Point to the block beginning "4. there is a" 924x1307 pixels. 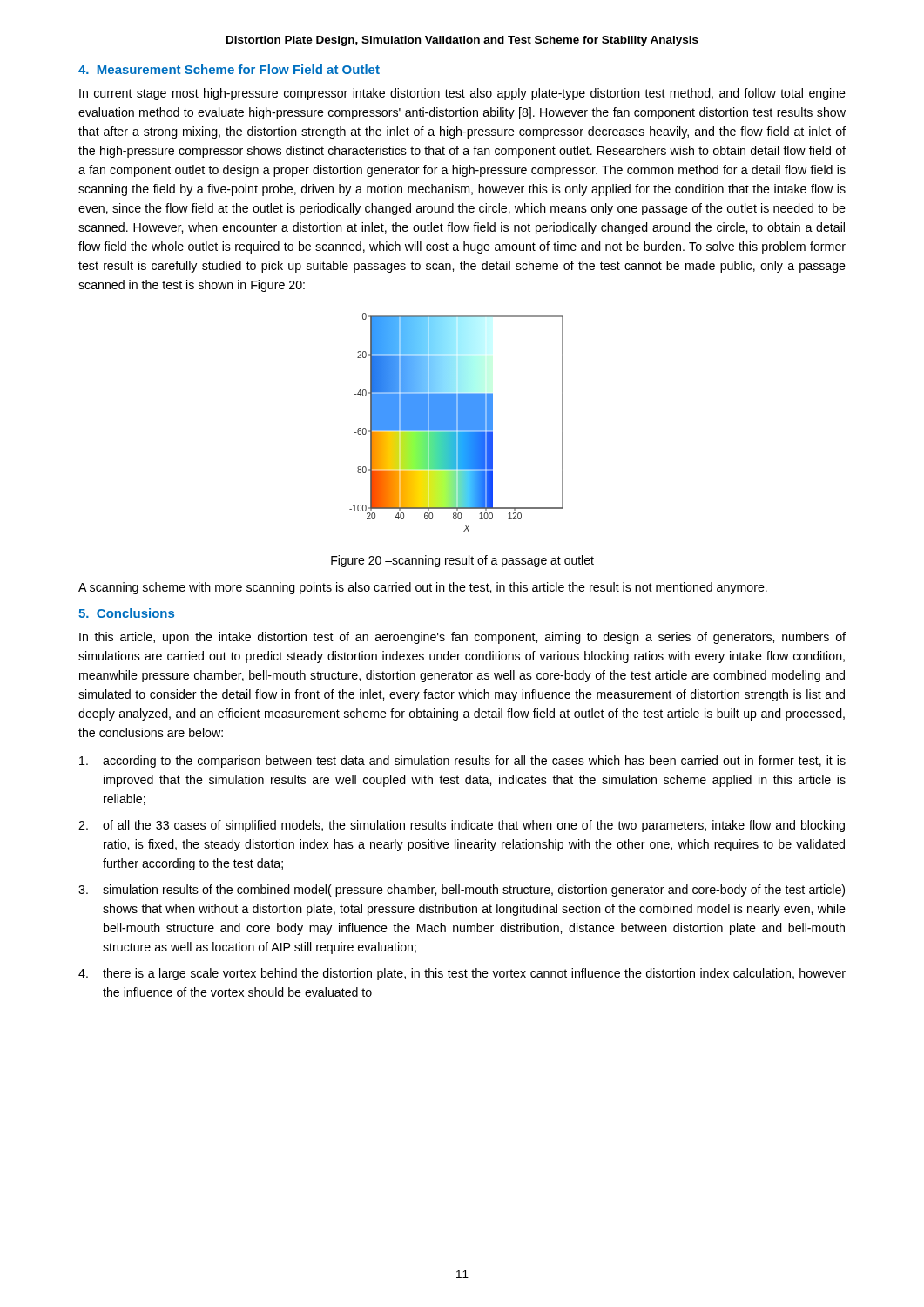(x=462, y=983)
